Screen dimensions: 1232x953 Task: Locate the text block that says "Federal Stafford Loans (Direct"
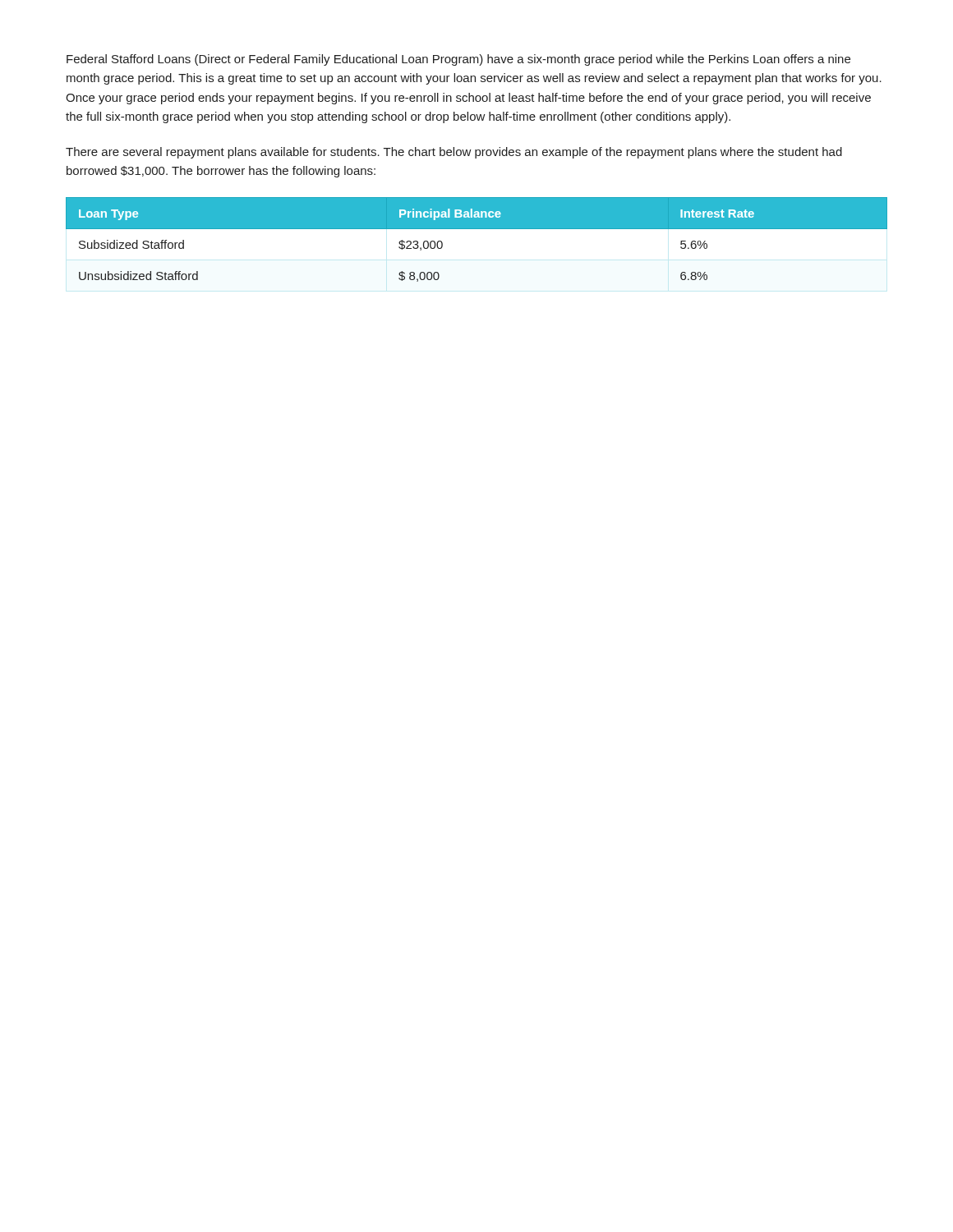[474, 87]
